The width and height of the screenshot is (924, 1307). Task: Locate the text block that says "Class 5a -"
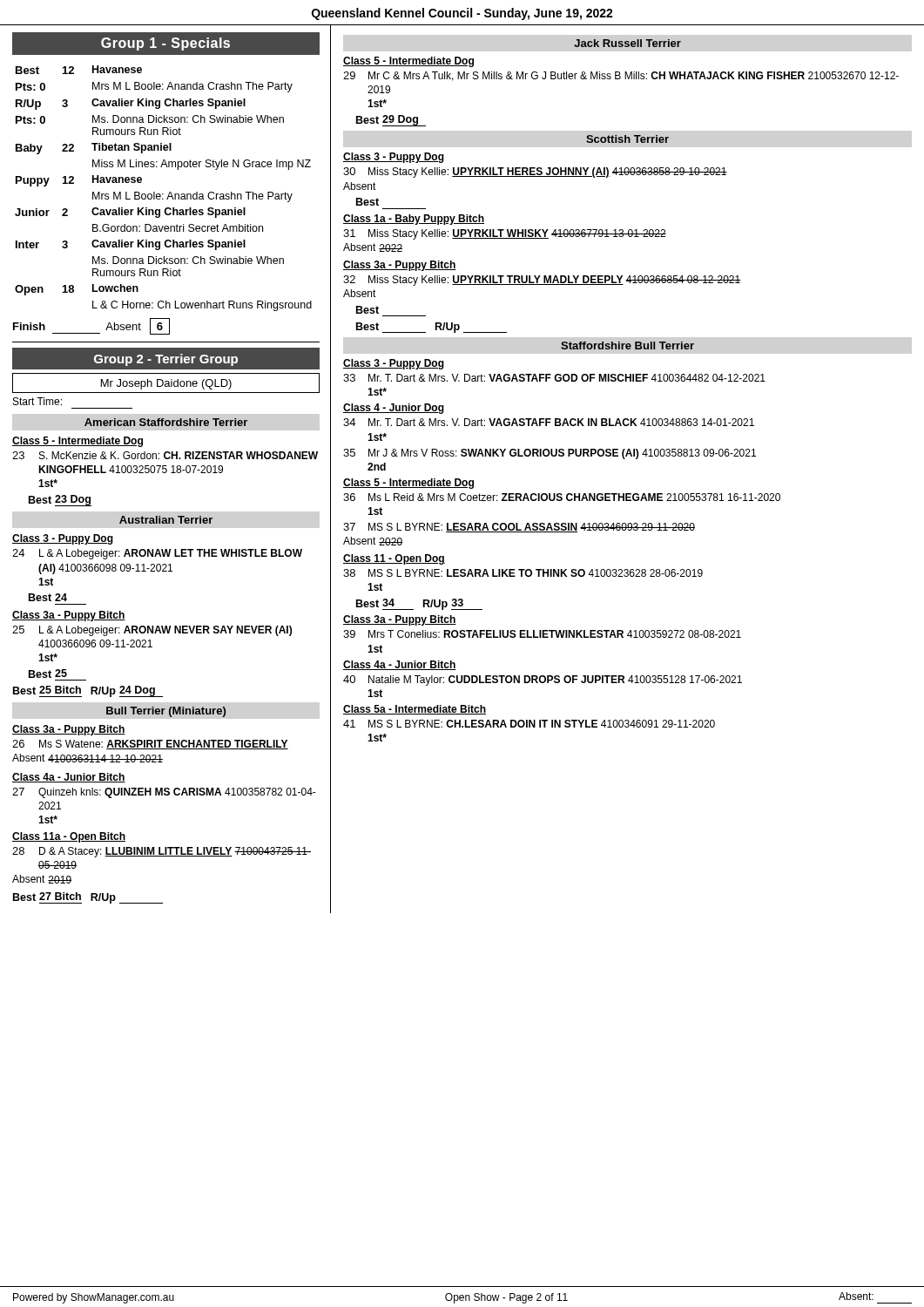coord(415,709)
